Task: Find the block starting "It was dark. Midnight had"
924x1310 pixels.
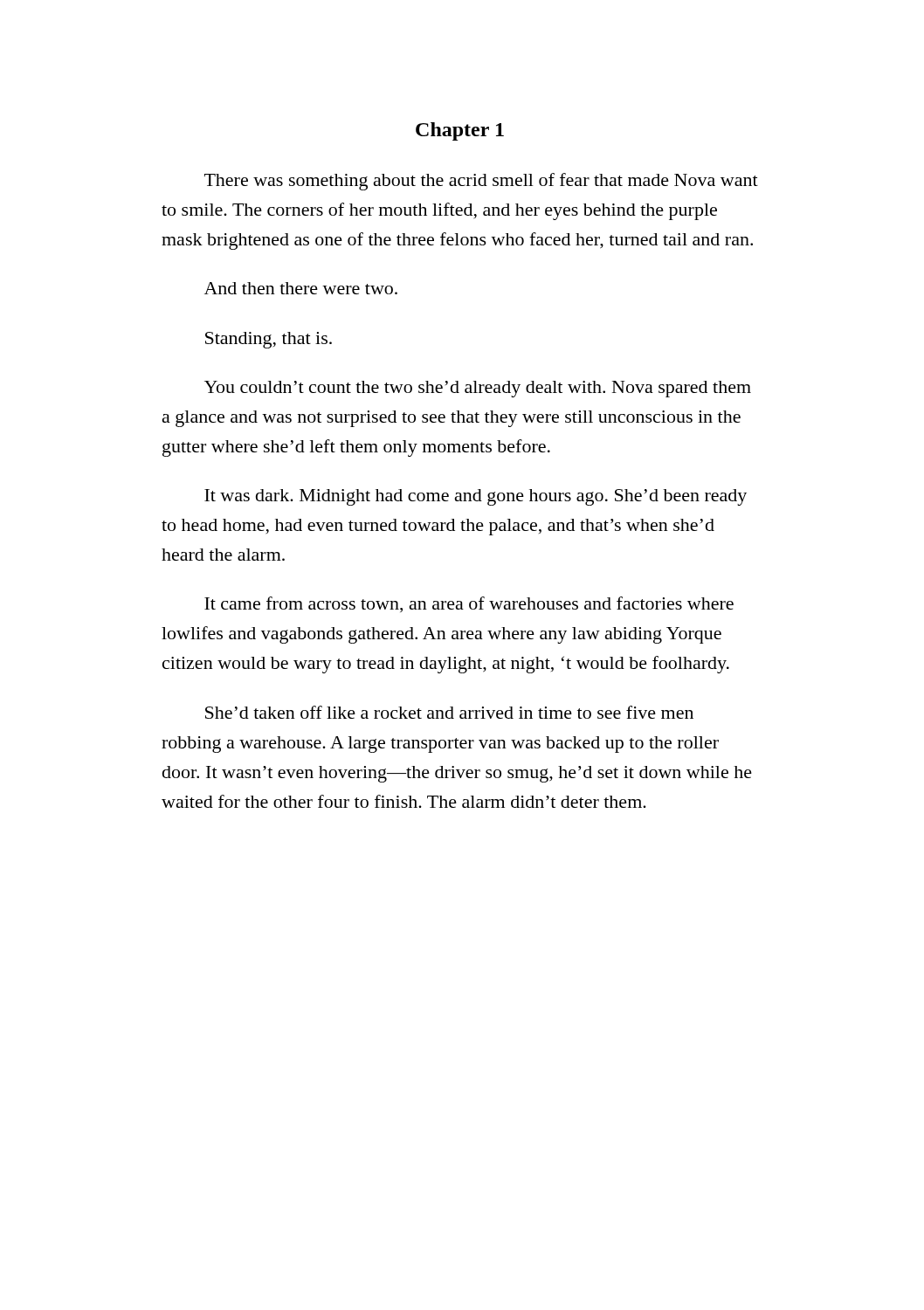Action: [x=454, y=524]
